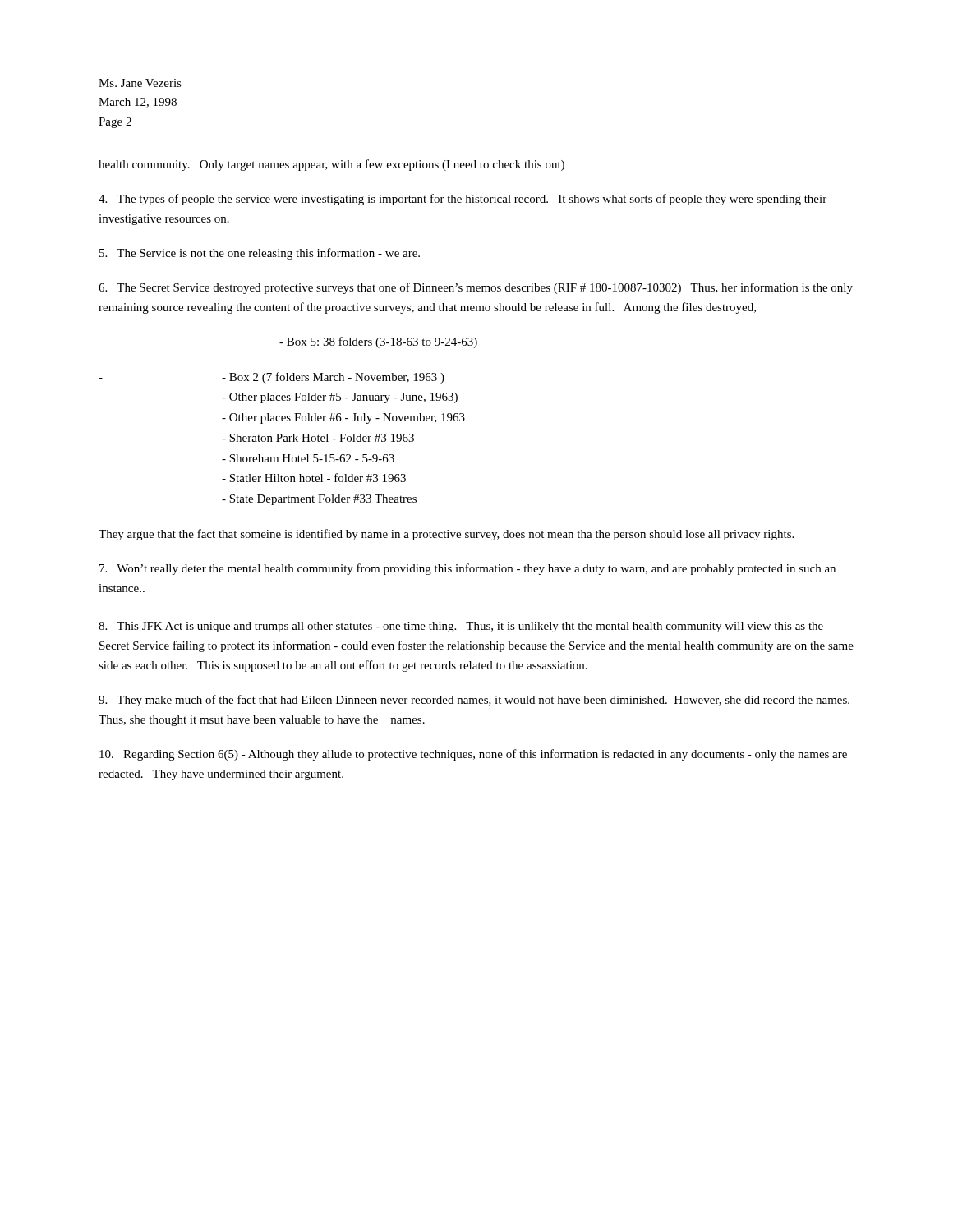This screenshot has height=1232, width=953.
Task: Point to the block starting "health community. Only target names appear, with a"
Action: click(332, 164)
